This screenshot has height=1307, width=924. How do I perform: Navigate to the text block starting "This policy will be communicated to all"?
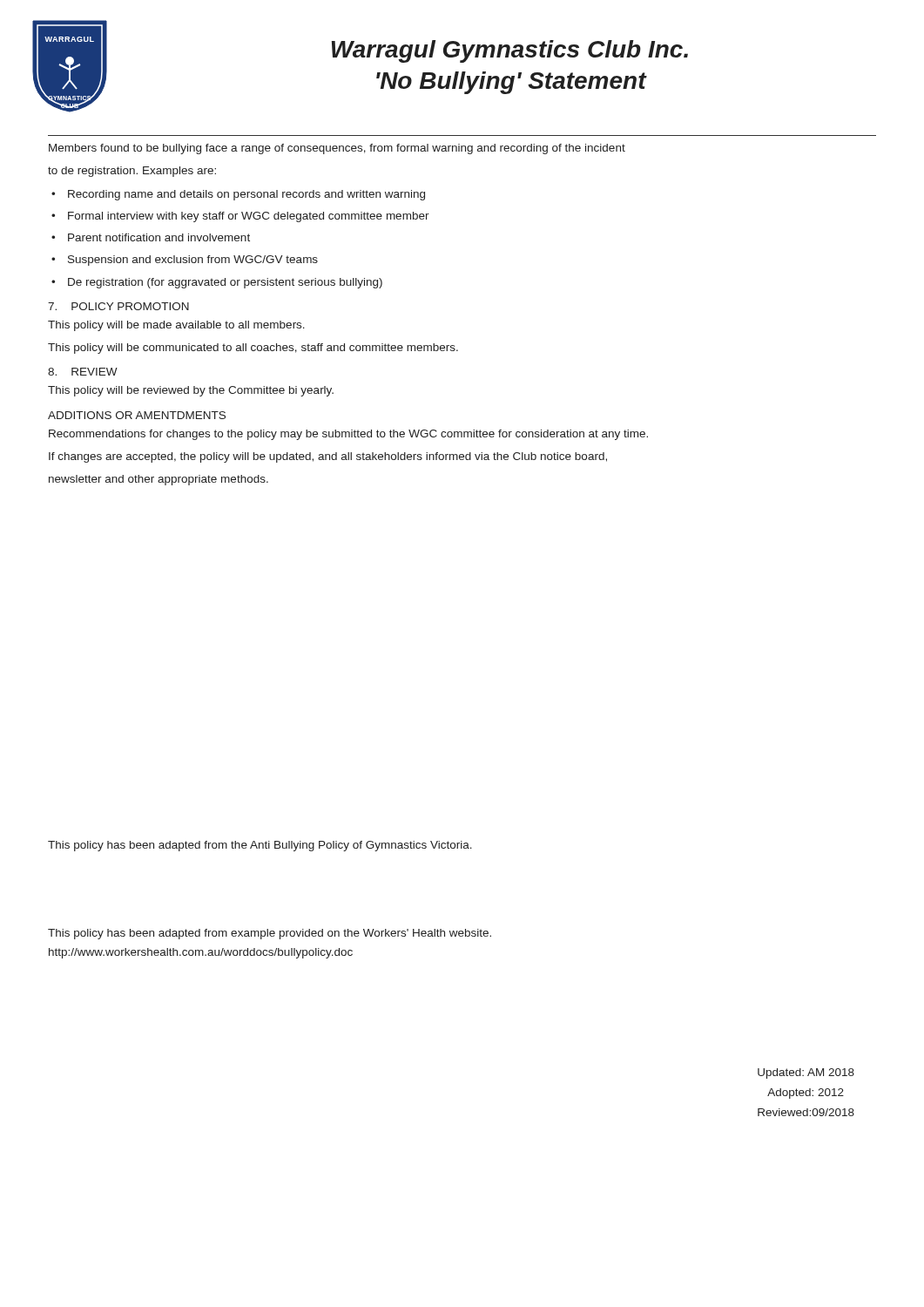(x=462, y=348)
